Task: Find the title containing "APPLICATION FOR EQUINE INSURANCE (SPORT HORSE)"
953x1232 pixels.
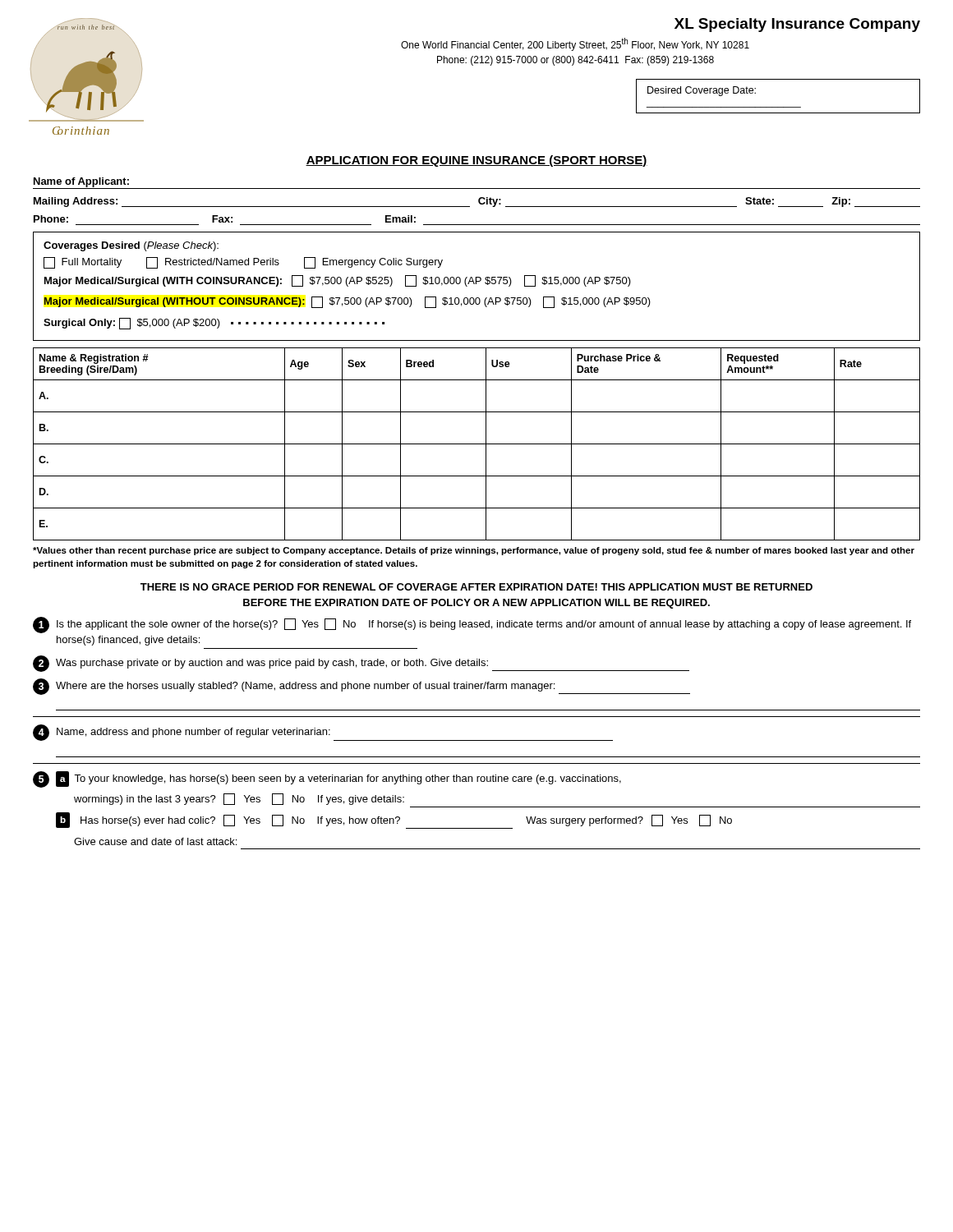Action: [476, 160]
